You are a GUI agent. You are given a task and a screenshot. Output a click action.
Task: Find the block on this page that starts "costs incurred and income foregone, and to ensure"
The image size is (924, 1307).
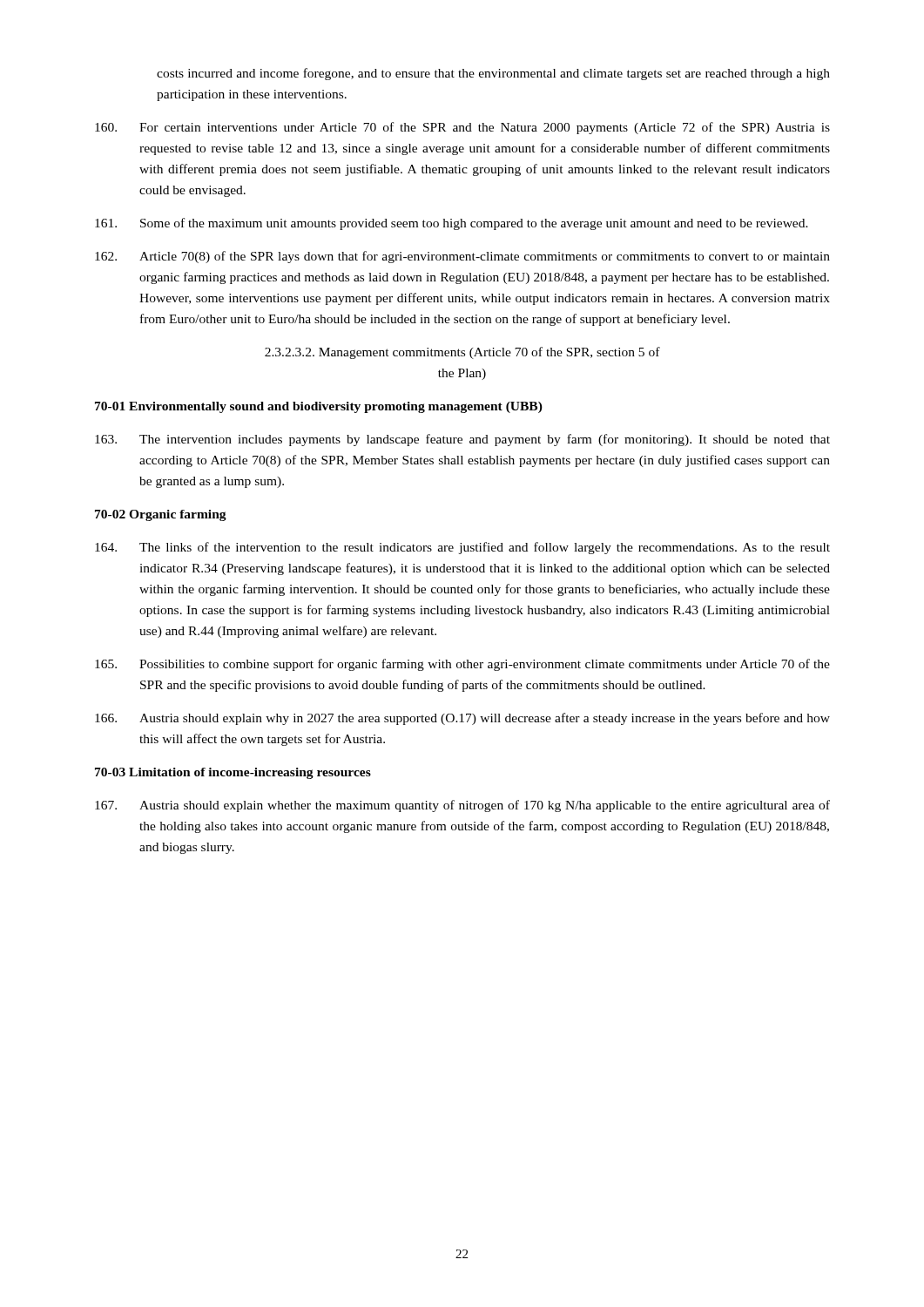[x=493, y=83]
